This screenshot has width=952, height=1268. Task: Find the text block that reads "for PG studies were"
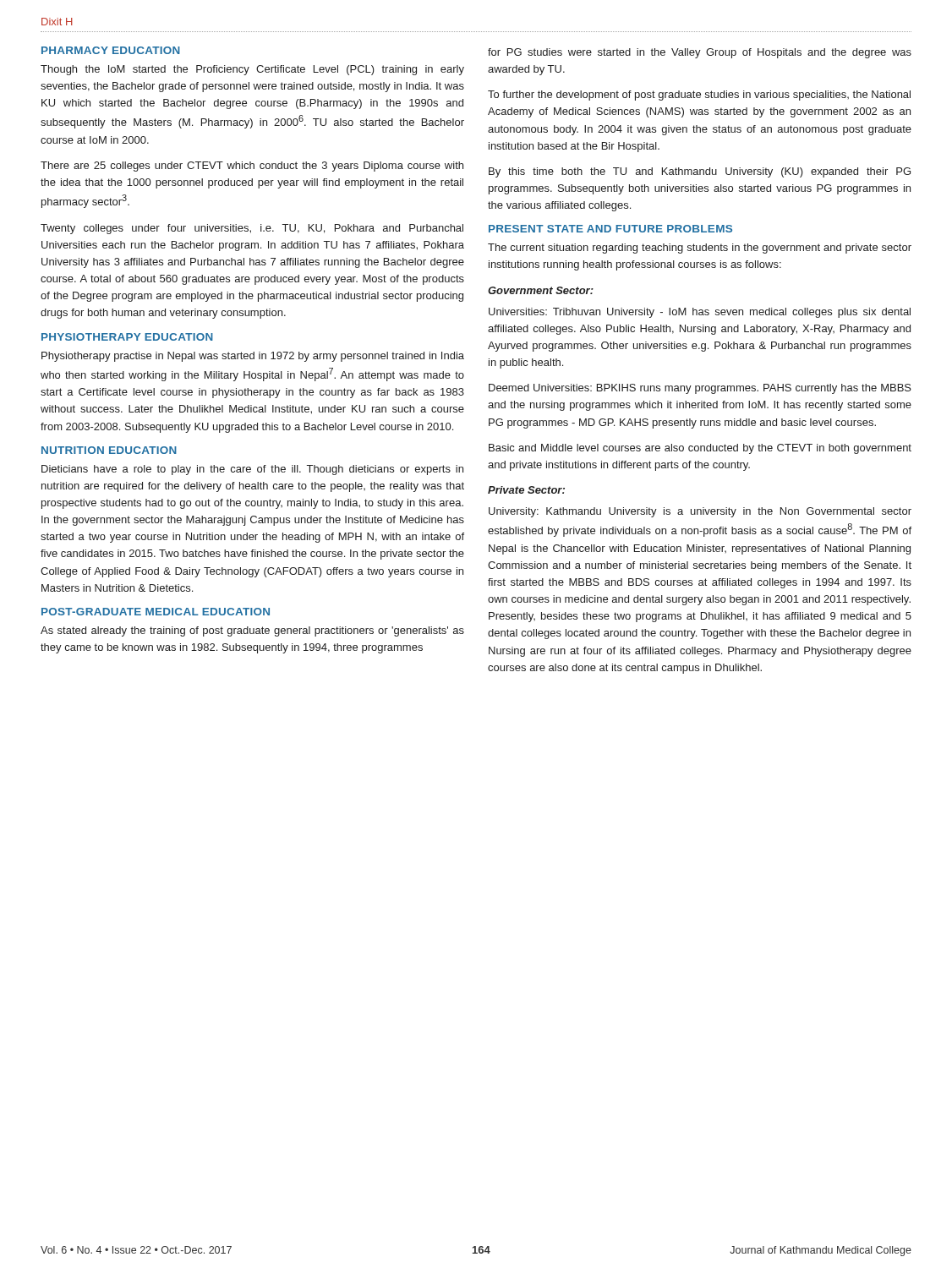700,61
